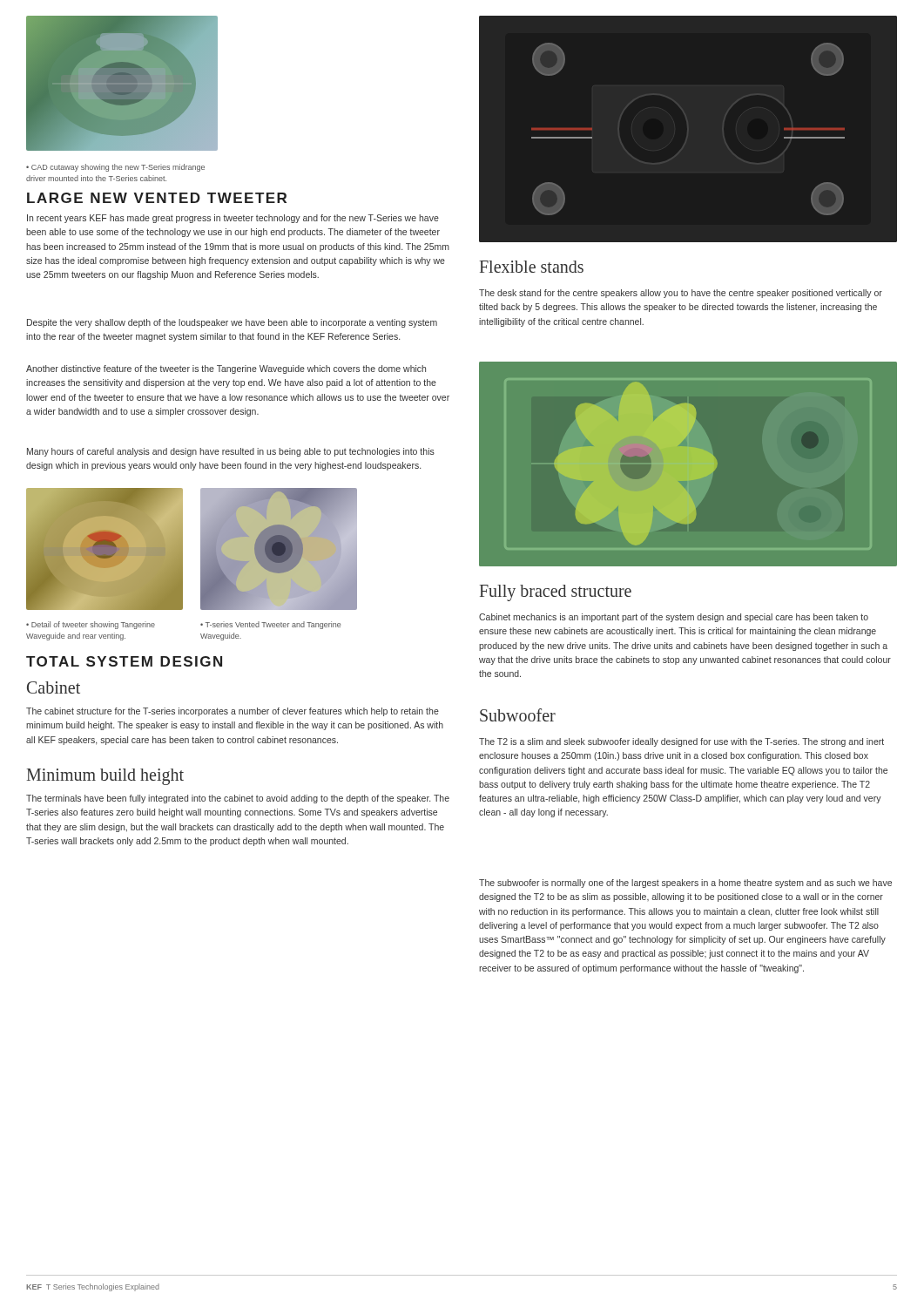The height and width of the screenshot is (1307, 924).
Task: Find the block starting "The T2 is a slim and"
Action: coord(688,777)
